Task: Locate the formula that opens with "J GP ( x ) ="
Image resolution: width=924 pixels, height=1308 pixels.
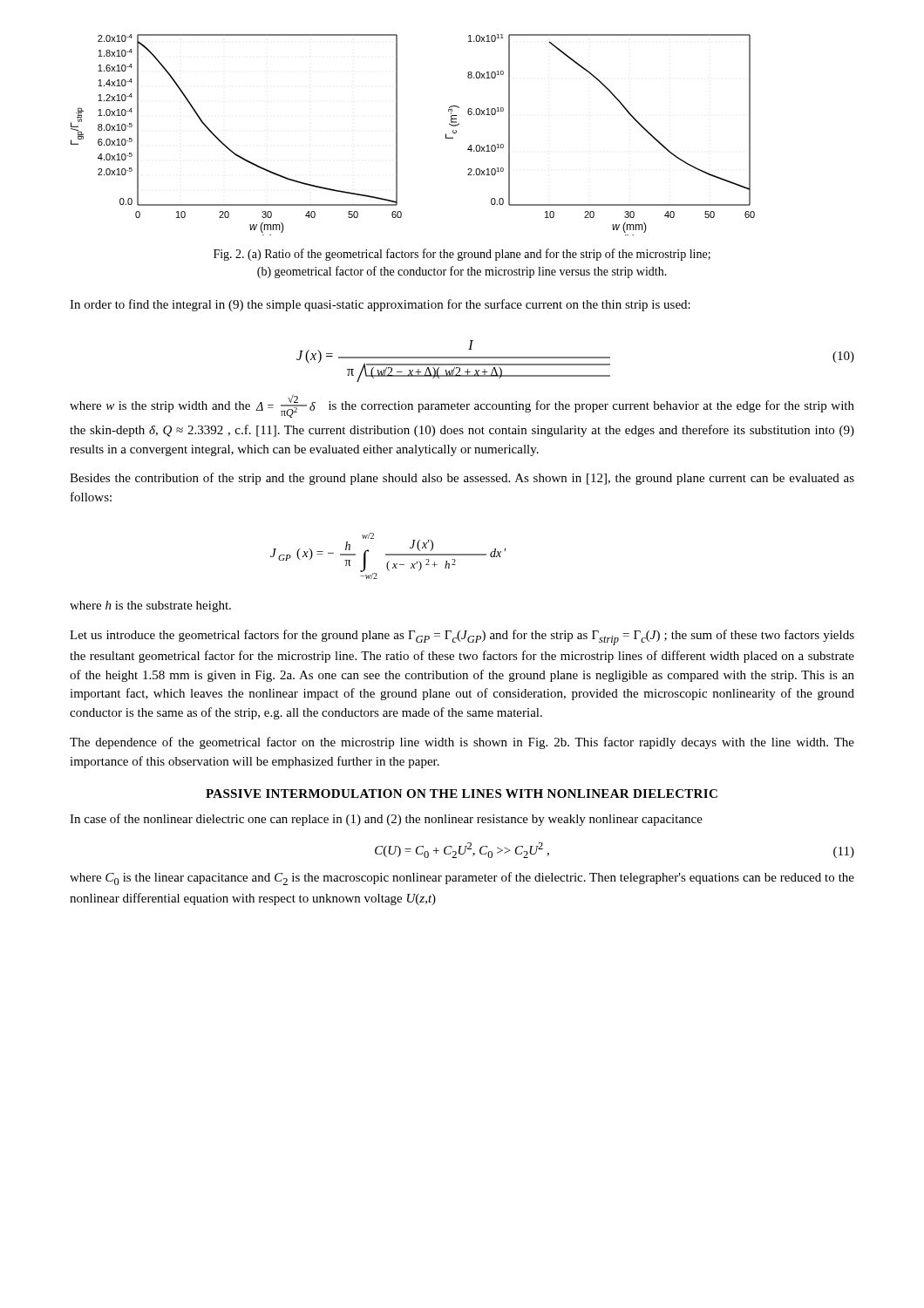Action: tap(462, 553)
